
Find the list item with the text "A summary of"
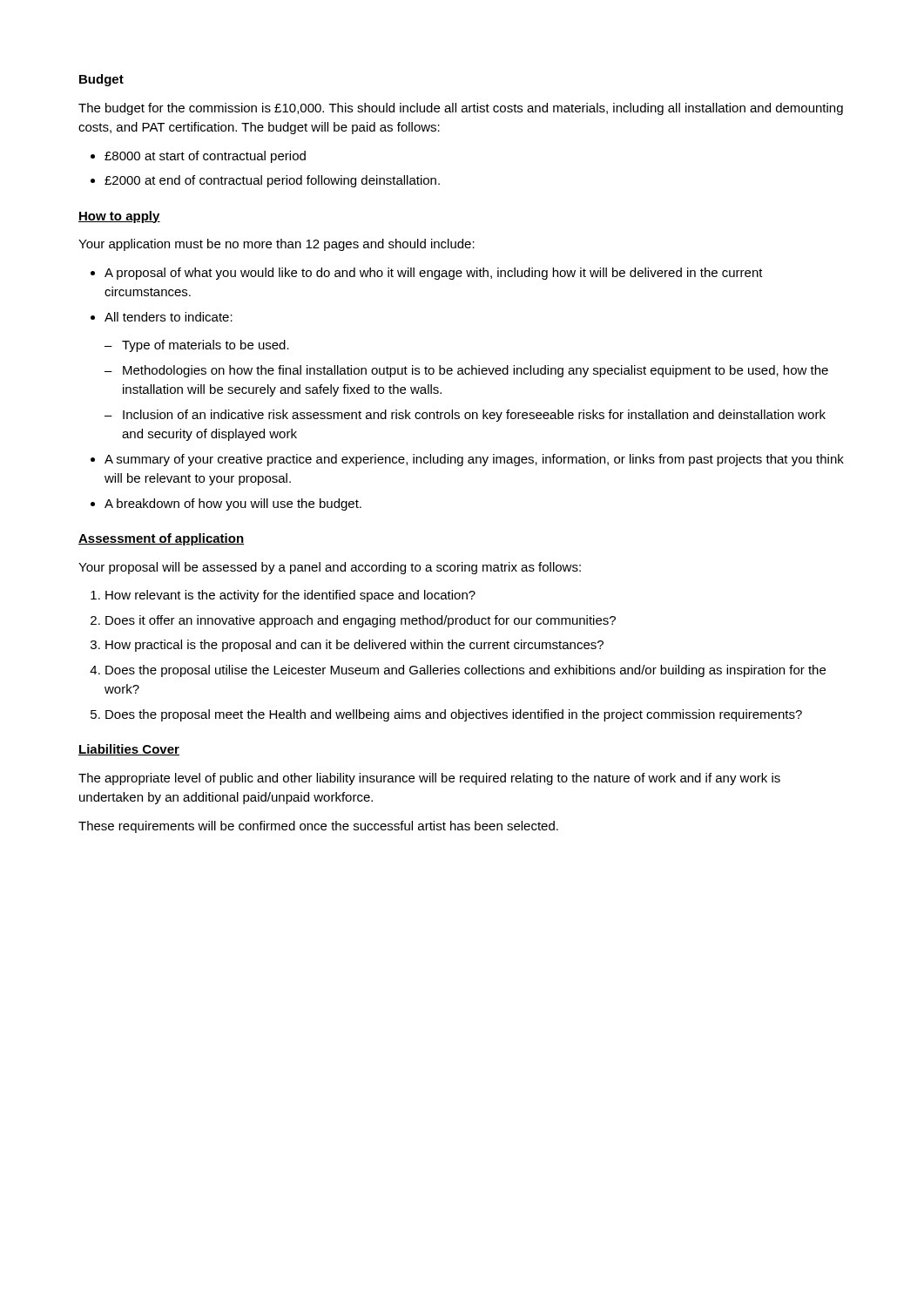pyautogui.click(x=474, y=468)
